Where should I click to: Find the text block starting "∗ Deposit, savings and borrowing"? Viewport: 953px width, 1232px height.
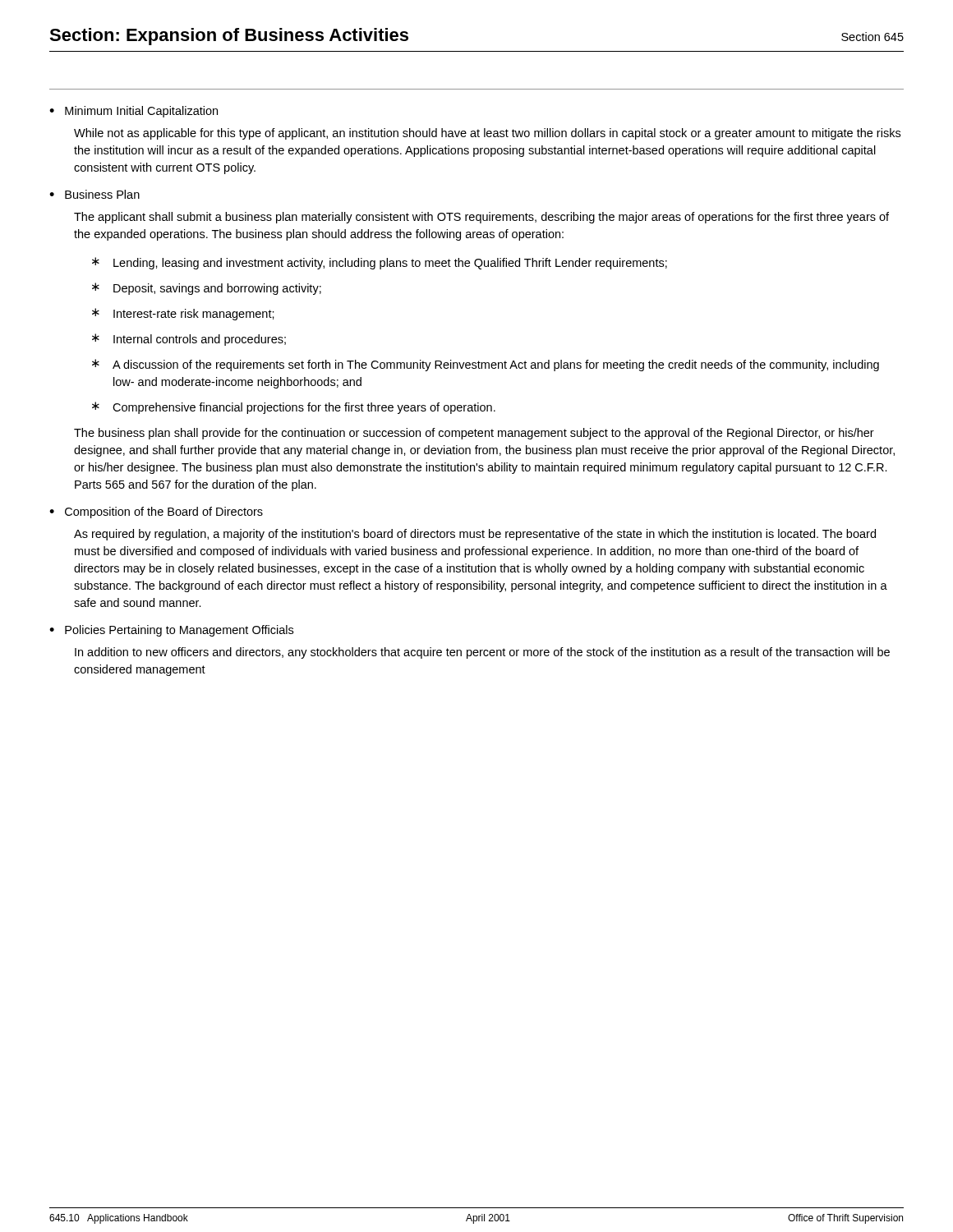point(206,289)
